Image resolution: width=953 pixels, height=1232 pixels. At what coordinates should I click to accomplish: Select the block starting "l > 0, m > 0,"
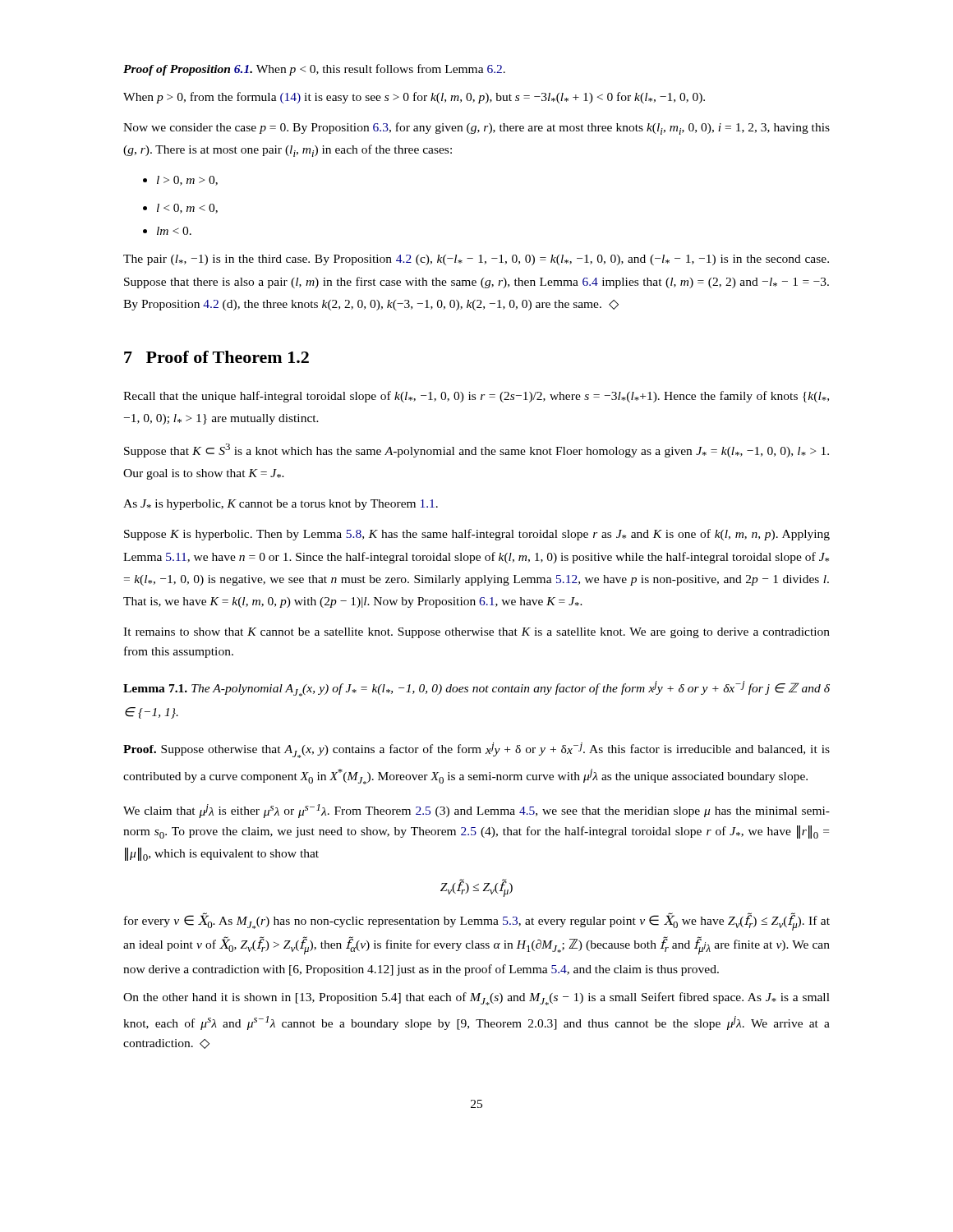(x=187, y=181)
